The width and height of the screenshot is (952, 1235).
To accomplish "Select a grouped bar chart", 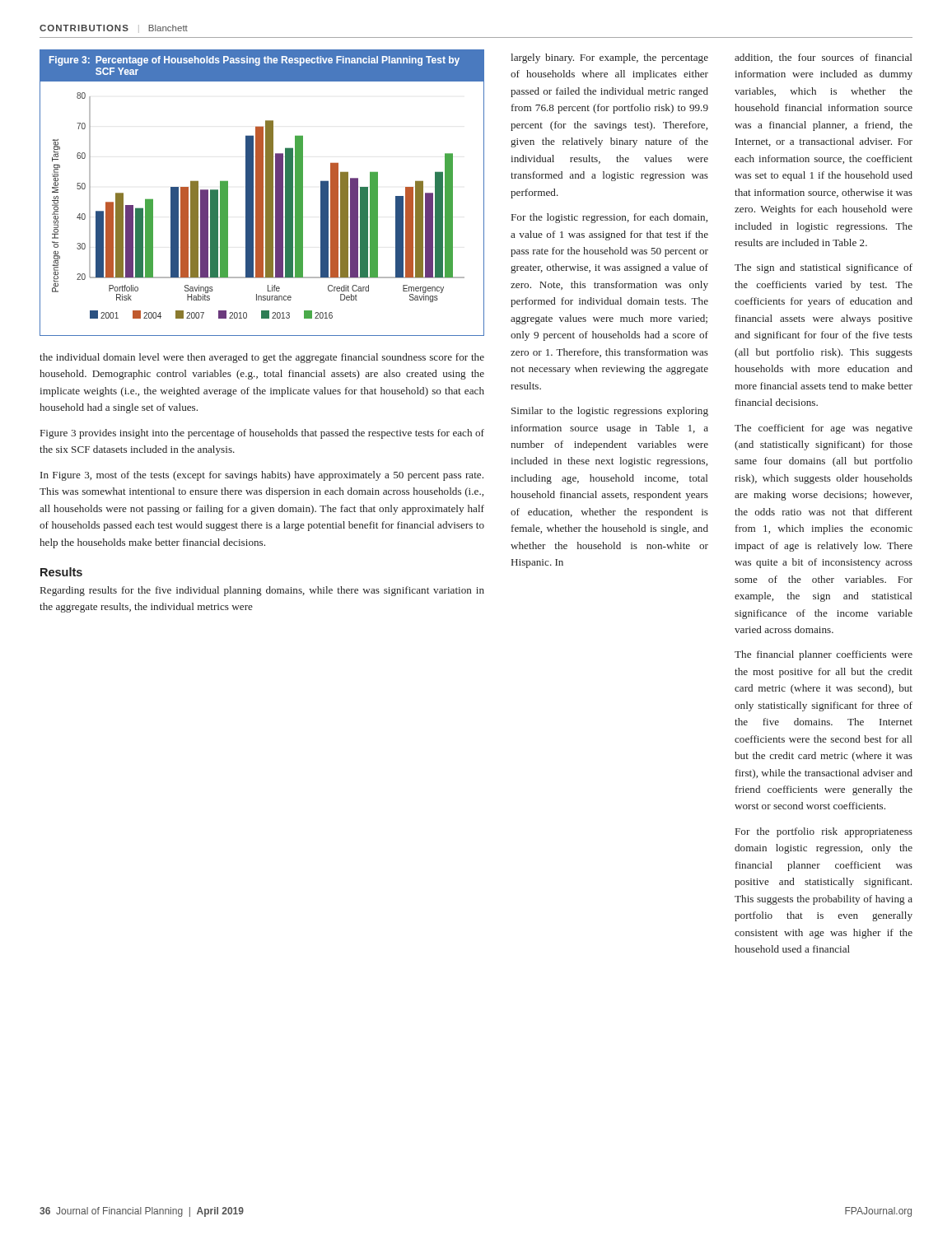I will click(262, 193).
